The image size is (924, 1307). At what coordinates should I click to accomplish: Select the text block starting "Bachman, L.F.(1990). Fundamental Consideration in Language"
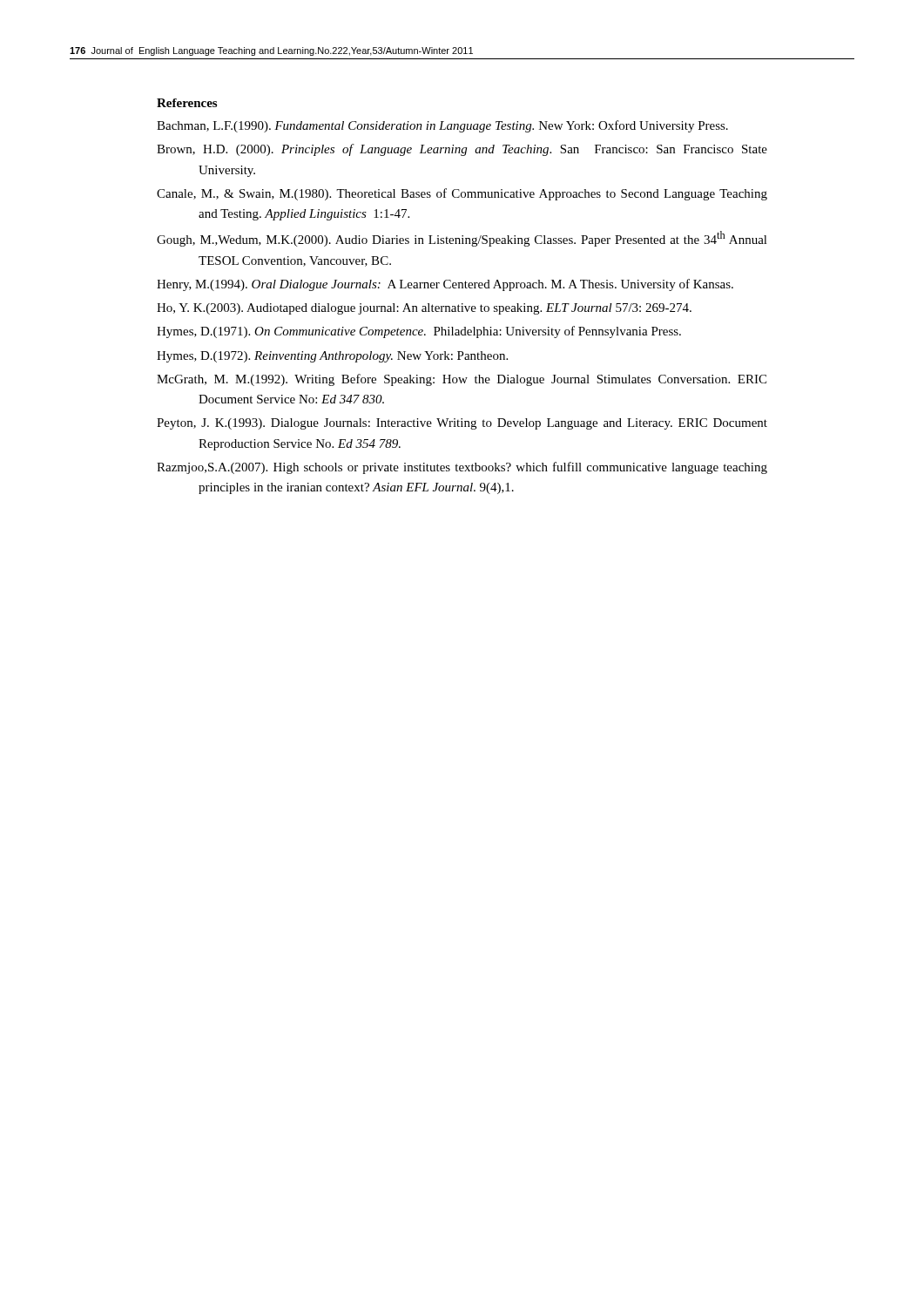coord(443,125)
